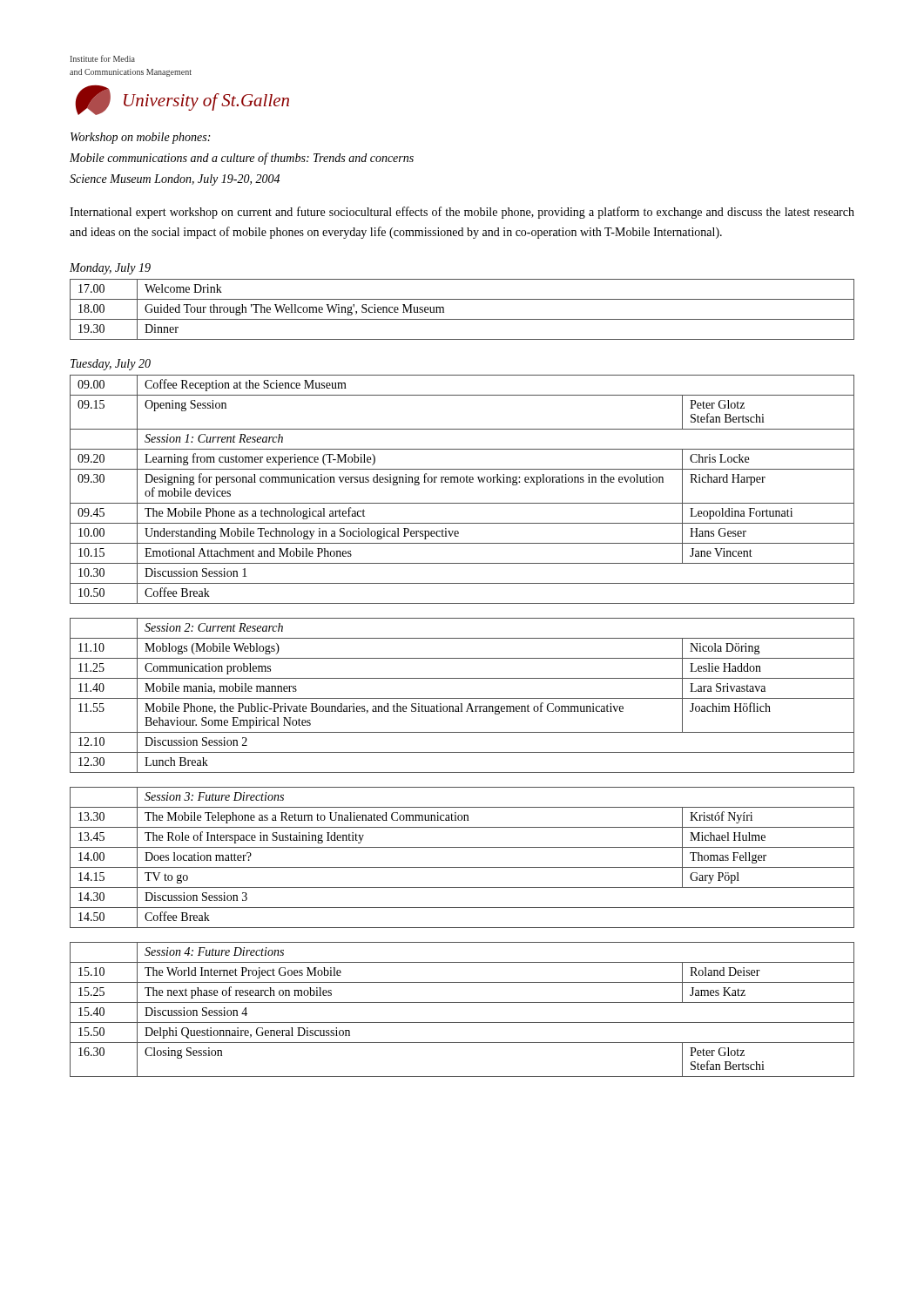Click on the table containing "Welcome Drink"
The width and height of the screenshot is (924, 1307).
(462, 309)
